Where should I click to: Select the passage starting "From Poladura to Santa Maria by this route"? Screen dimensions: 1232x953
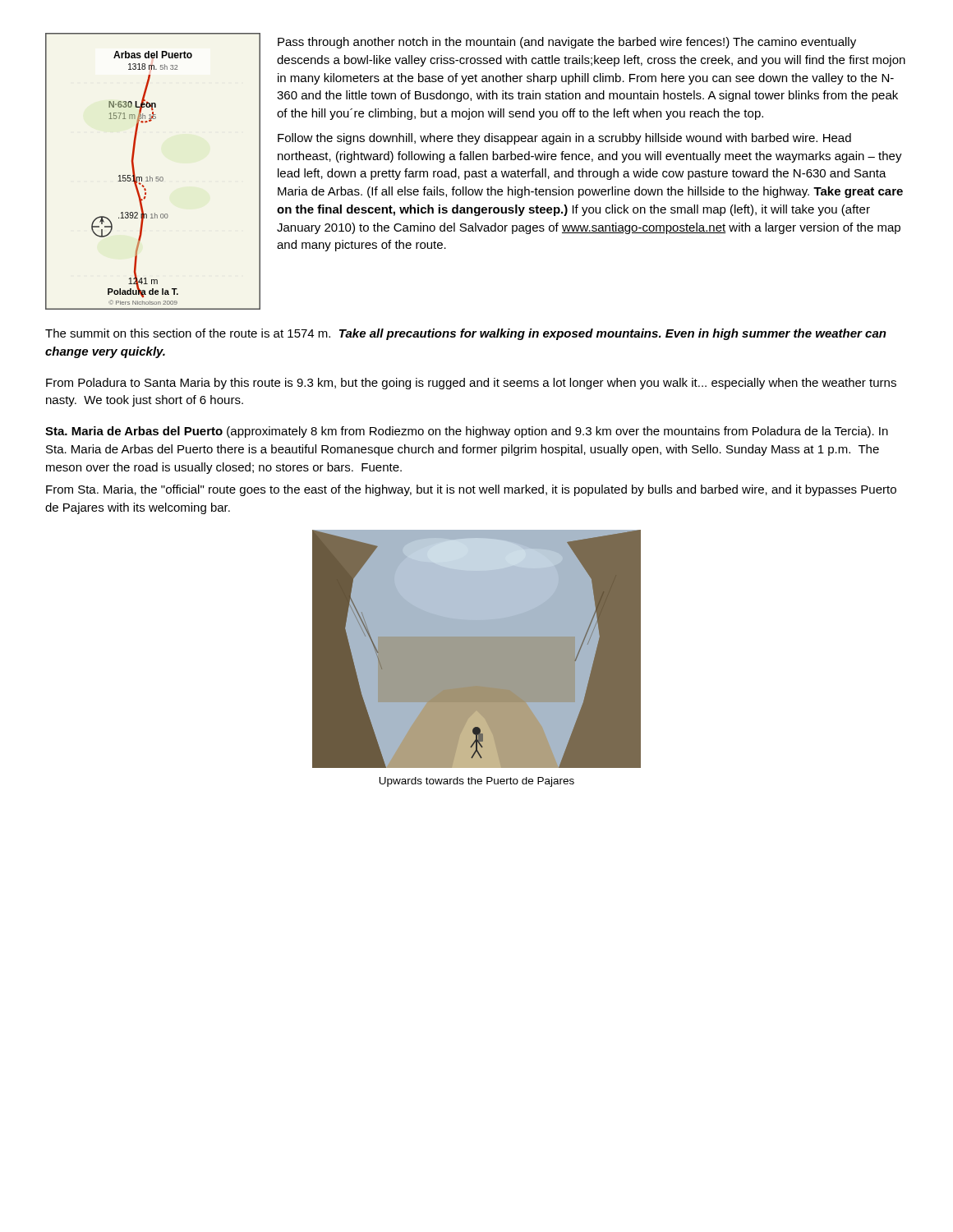[476, 391]
